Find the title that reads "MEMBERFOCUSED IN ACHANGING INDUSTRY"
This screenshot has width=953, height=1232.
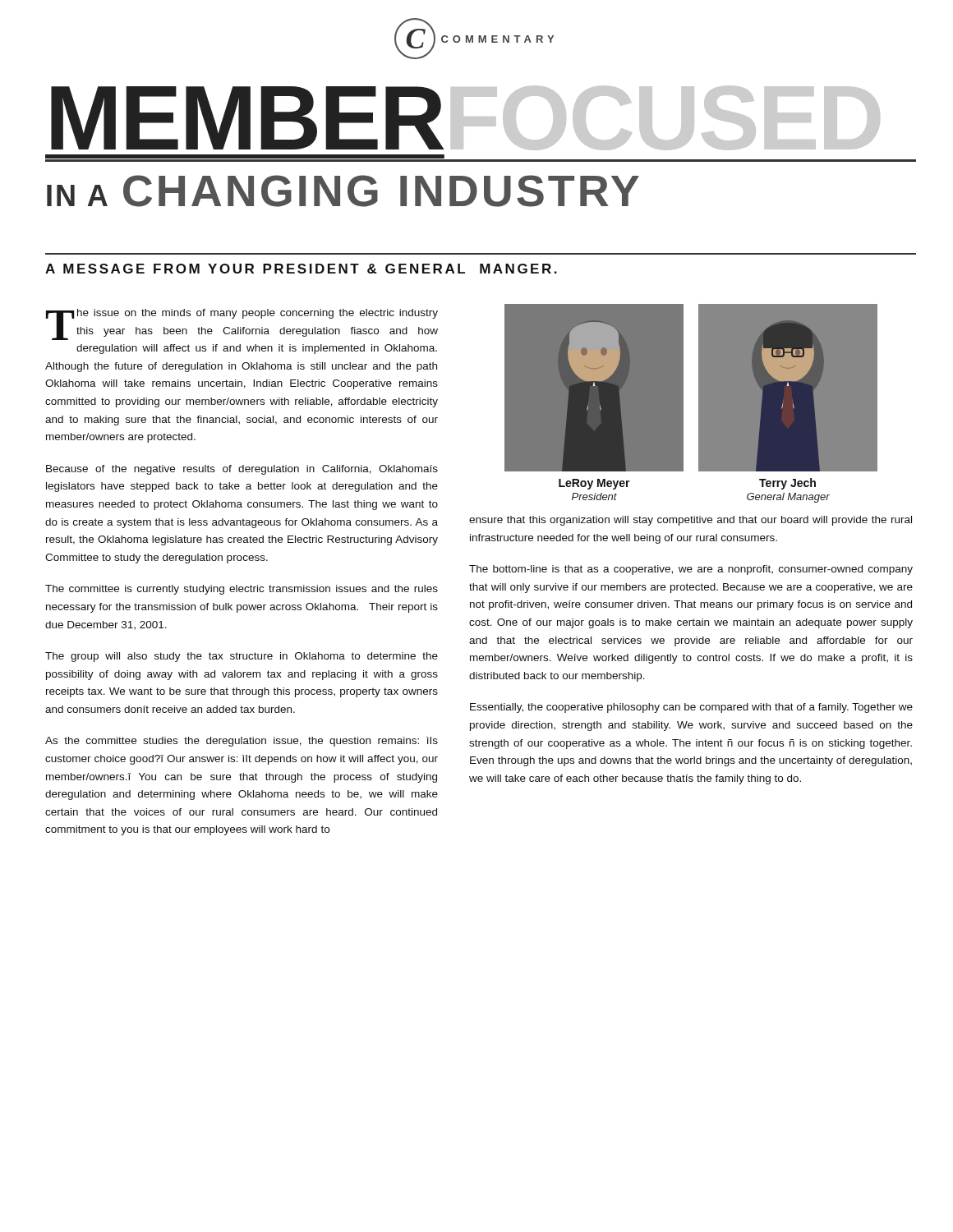[x=481, y=144]
